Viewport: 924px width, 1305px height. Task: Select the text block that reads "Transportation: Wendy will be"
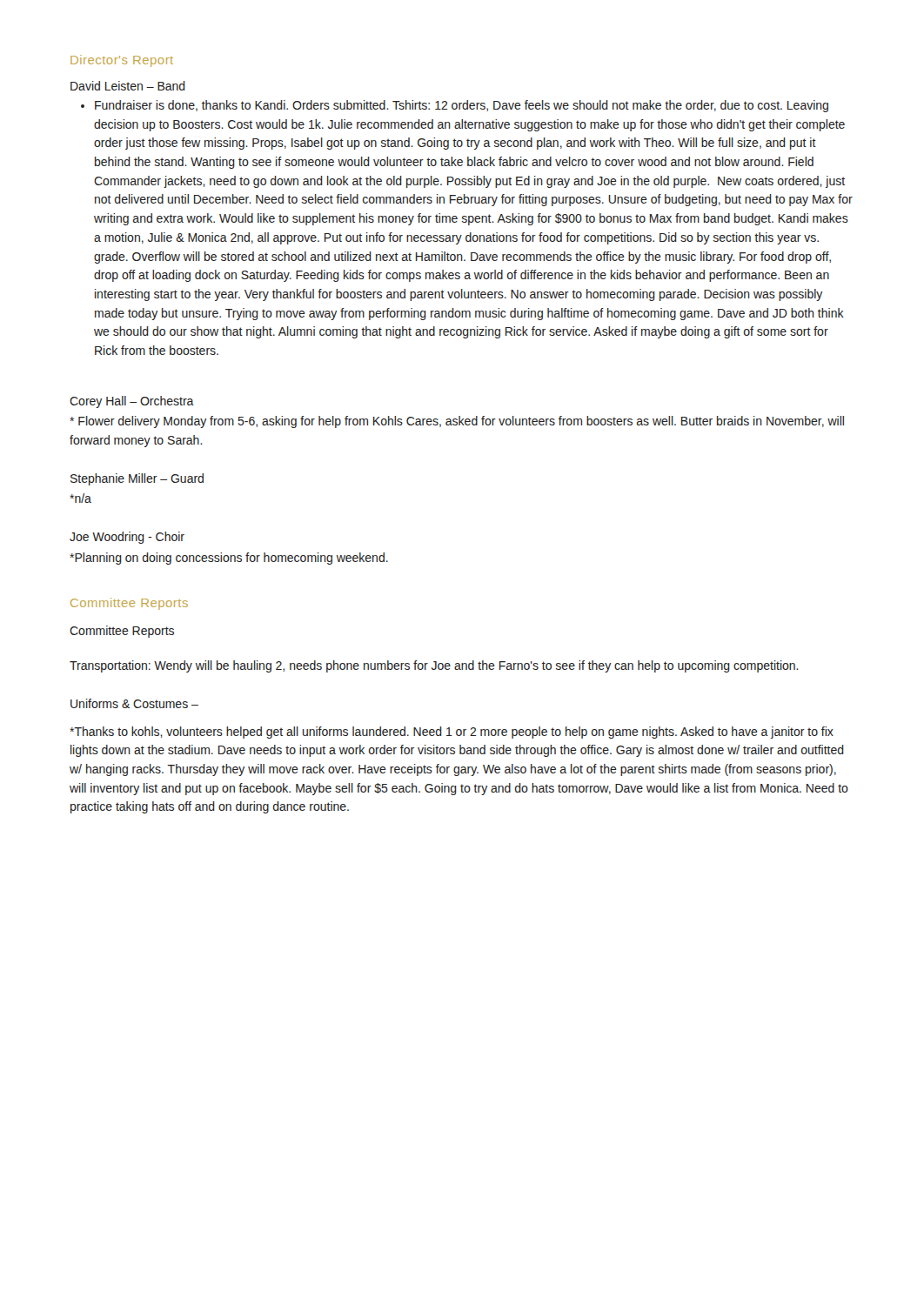tap(434, 666)
